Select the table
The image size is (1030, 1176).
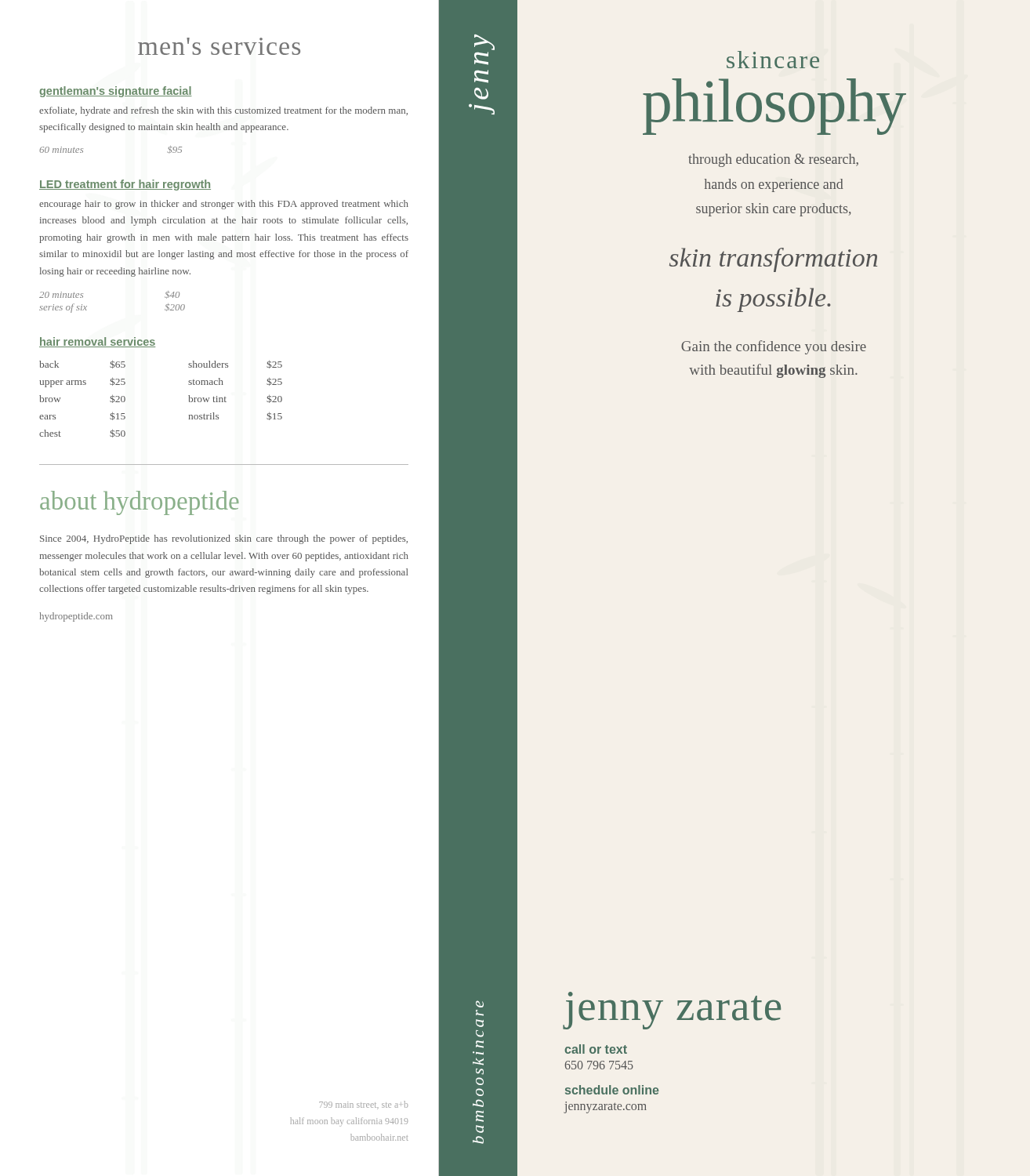pos(224,399)
